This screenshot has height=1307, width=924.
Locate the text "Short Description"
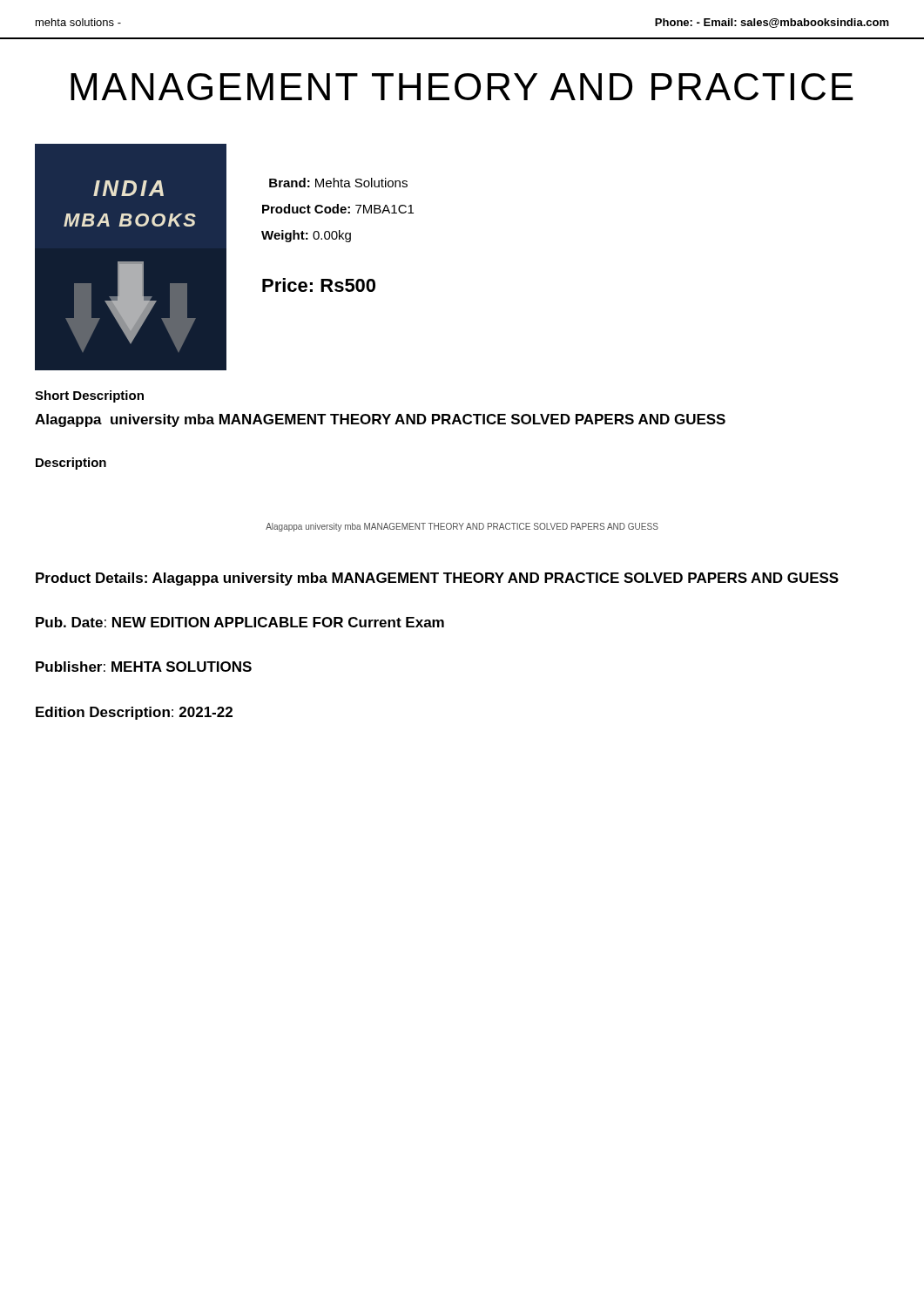[90, 395]
